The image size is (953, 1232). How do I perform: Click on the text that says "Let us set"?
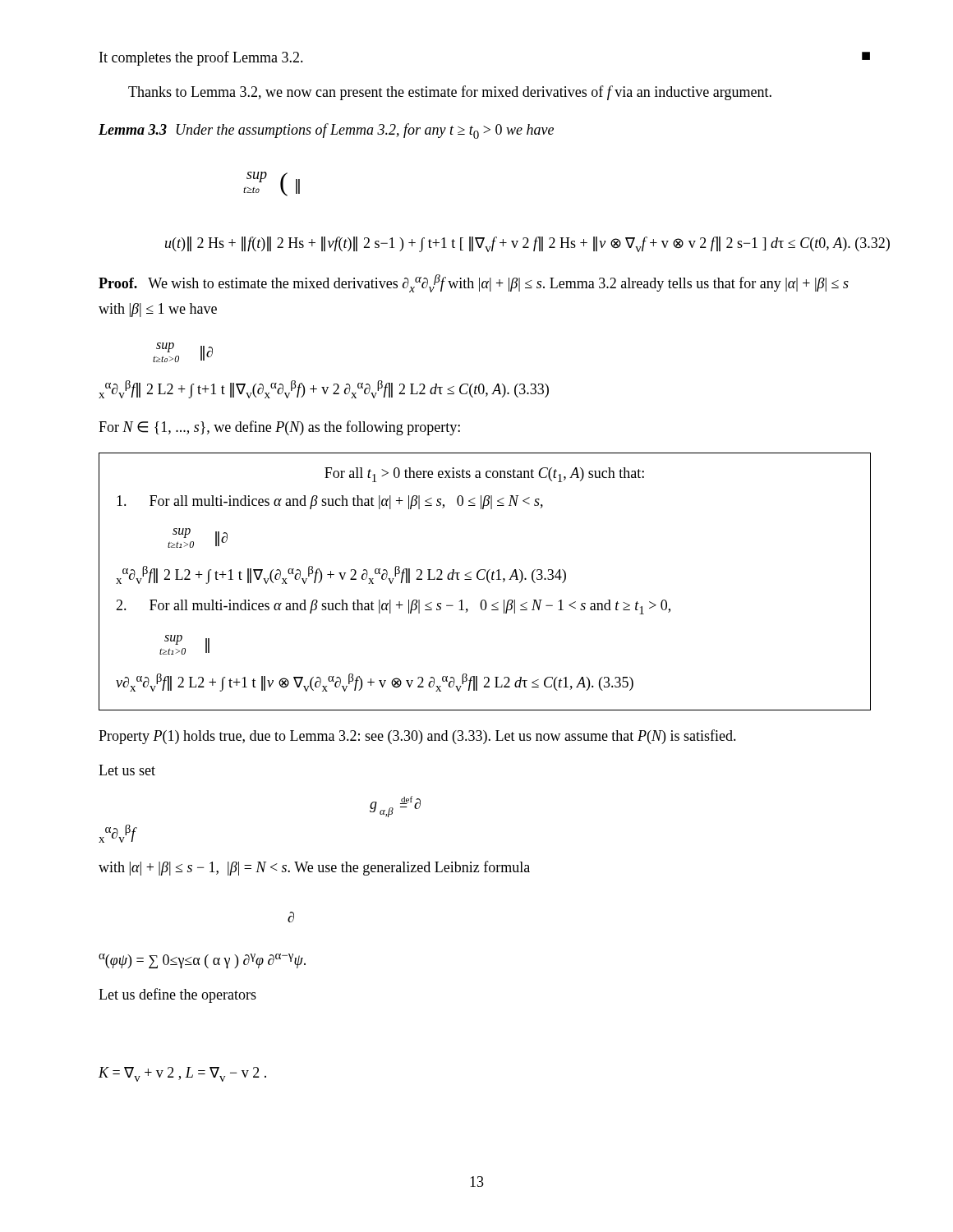click(x=127, y=770)
